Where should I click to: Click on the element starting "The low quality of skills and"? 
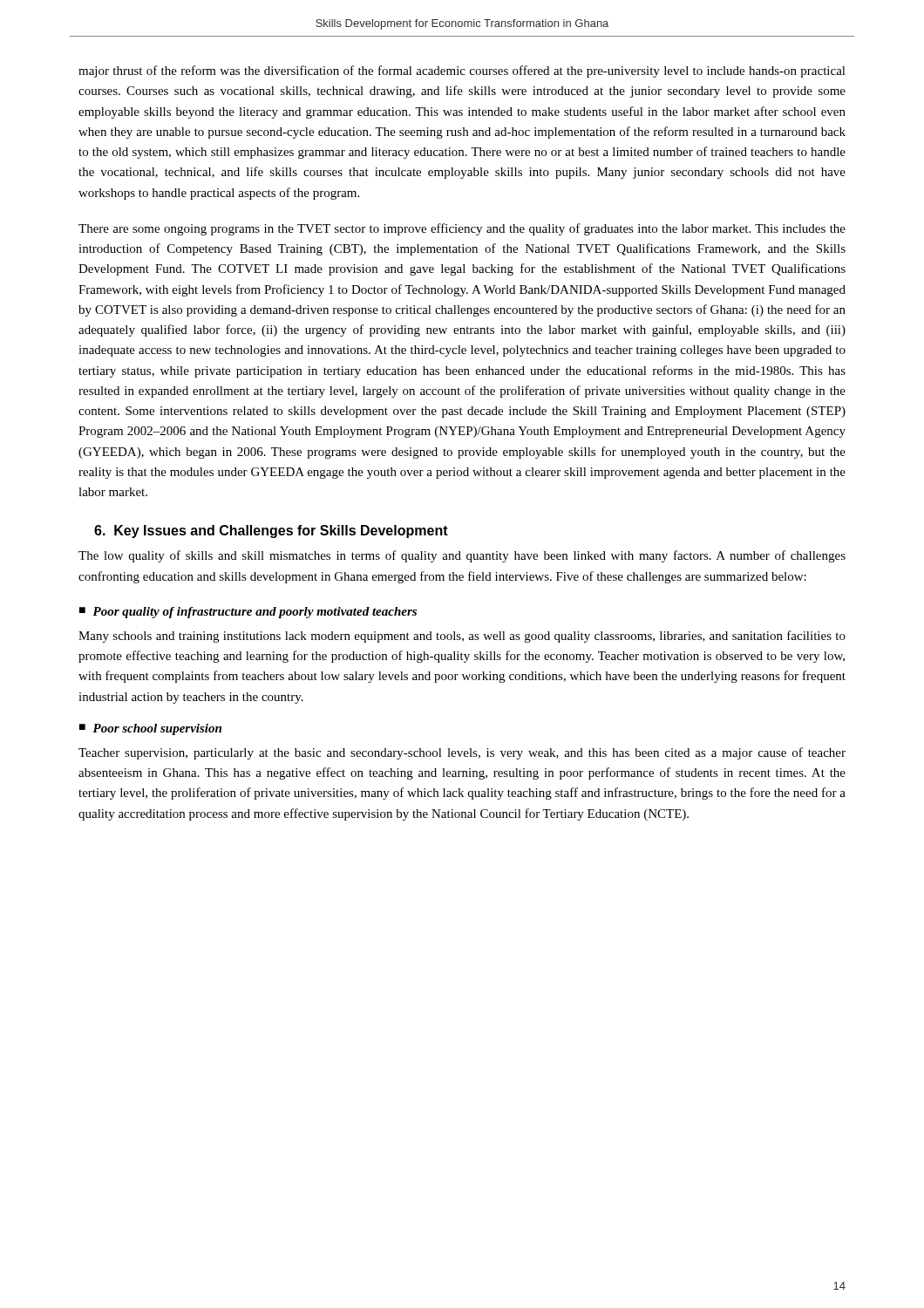point(462,566)
